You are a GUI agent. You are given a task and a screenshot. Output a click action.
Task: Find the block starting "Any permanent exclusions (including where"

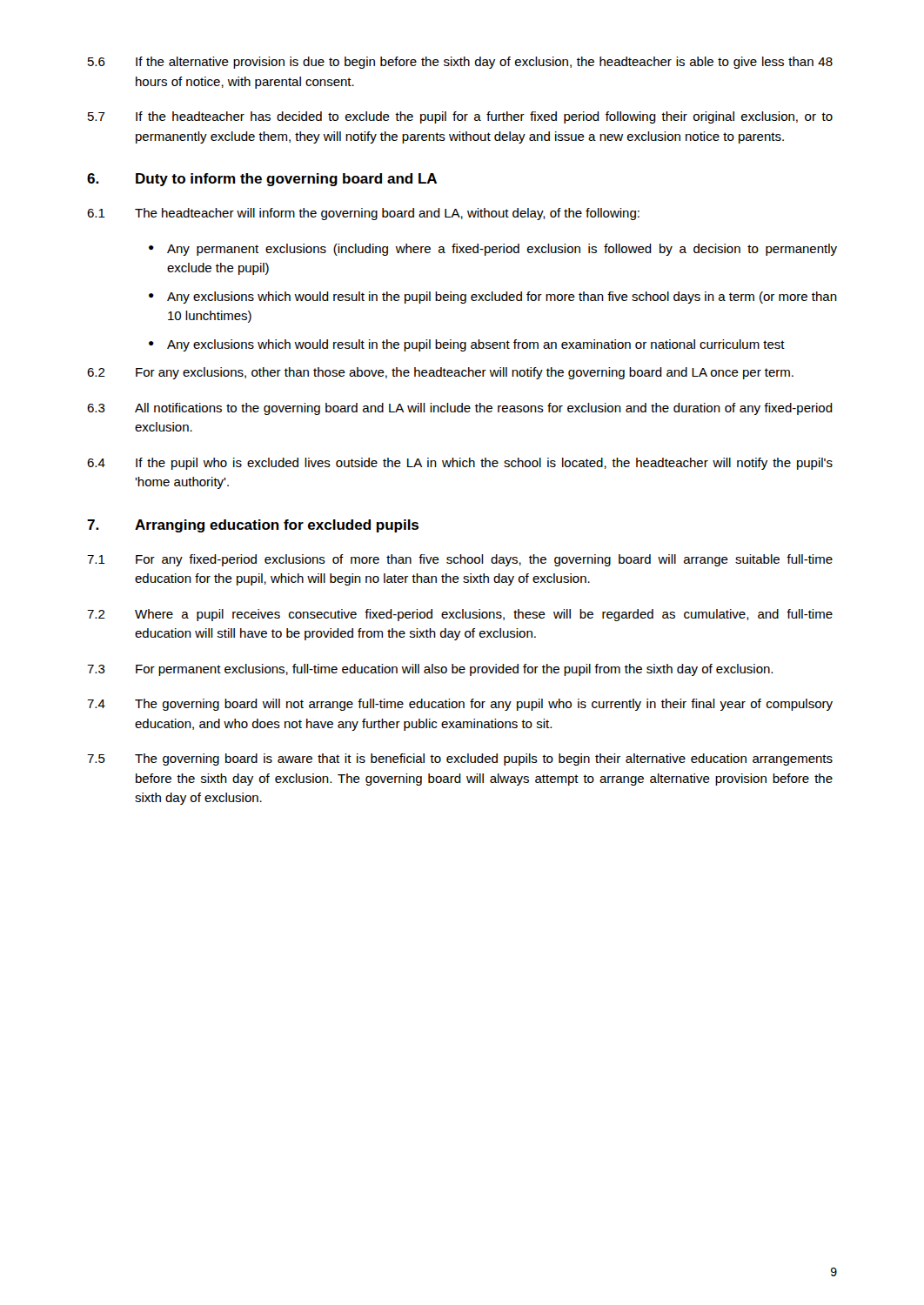tap(502, 258)
